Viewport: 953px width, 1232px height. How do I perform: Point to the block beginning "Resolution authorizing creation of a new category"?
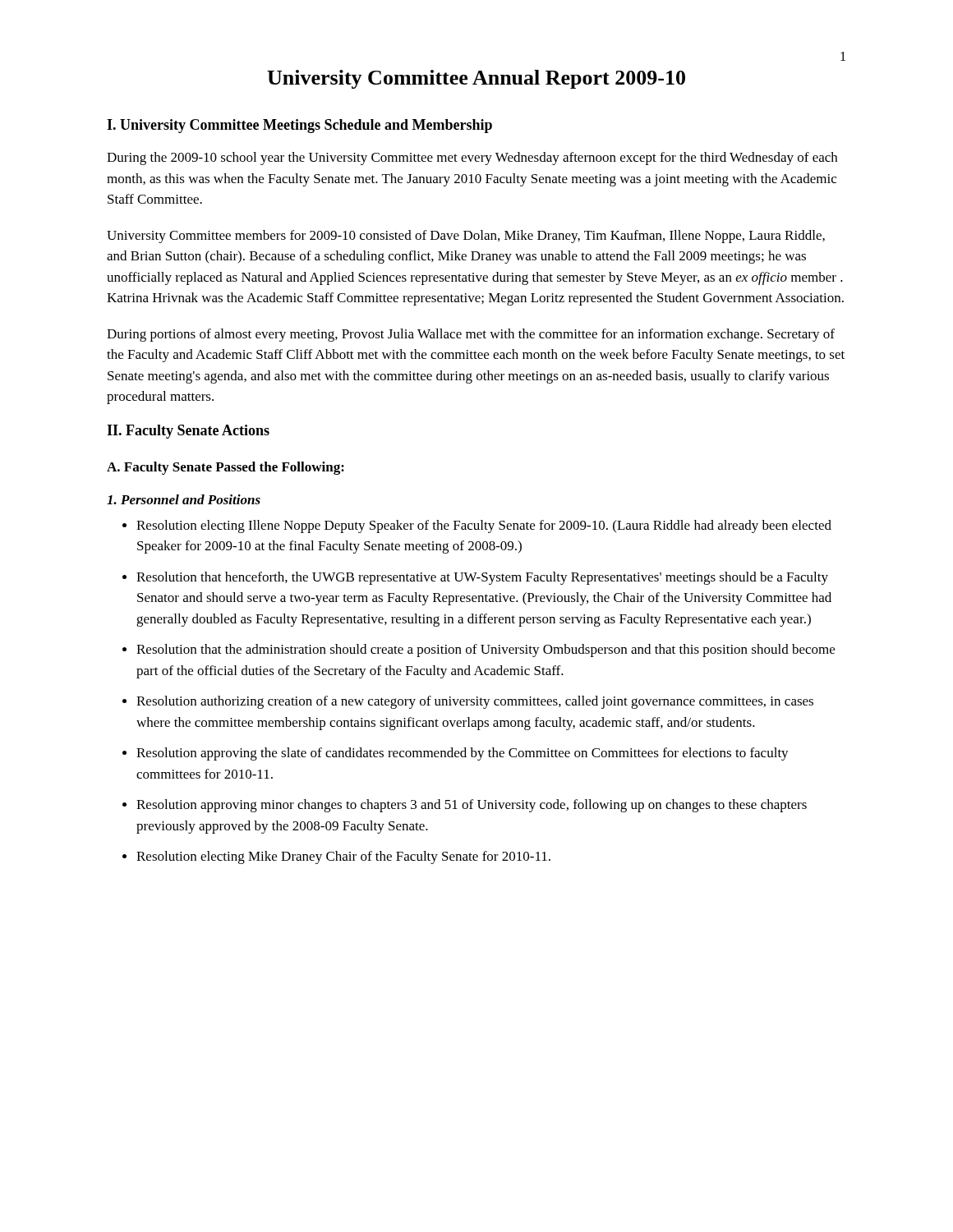pyautogui.click(x=491, y=712)
